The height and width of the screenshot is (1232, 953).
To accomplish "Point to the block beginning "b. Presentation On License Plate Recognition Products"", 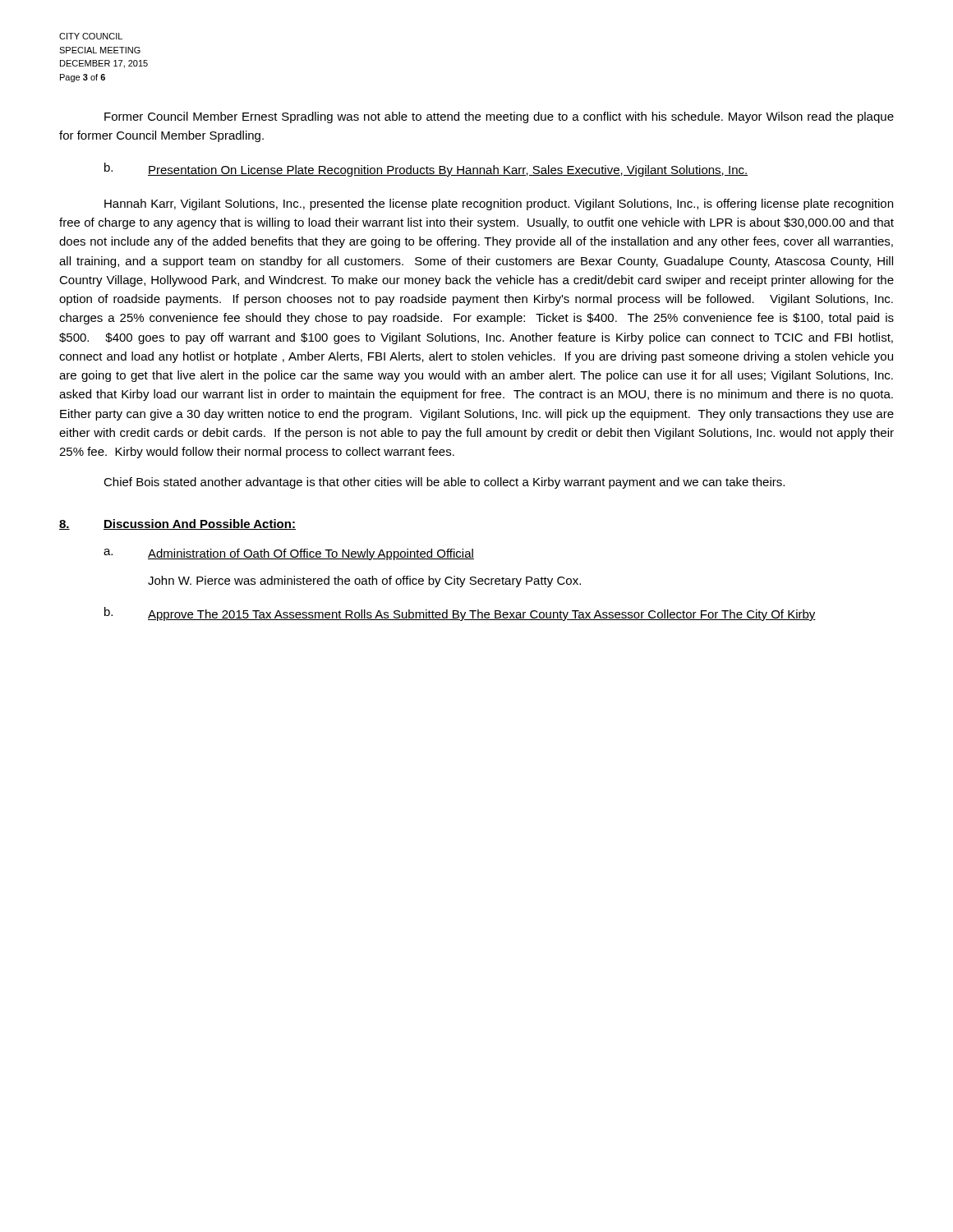I will tap(499, 169).
